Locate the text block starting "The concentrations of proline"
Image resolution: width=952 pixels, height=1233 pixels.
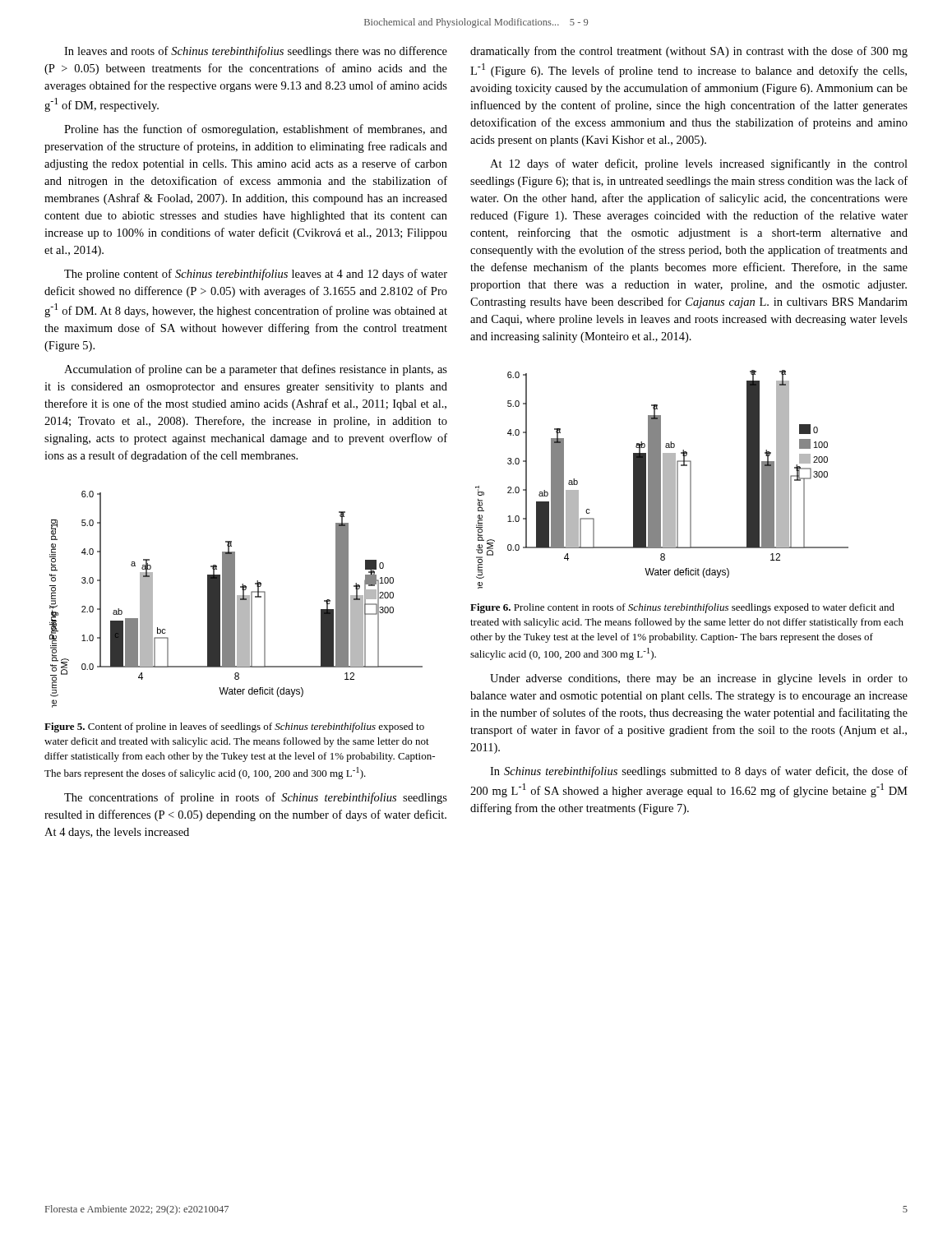[x=246, y=815]
